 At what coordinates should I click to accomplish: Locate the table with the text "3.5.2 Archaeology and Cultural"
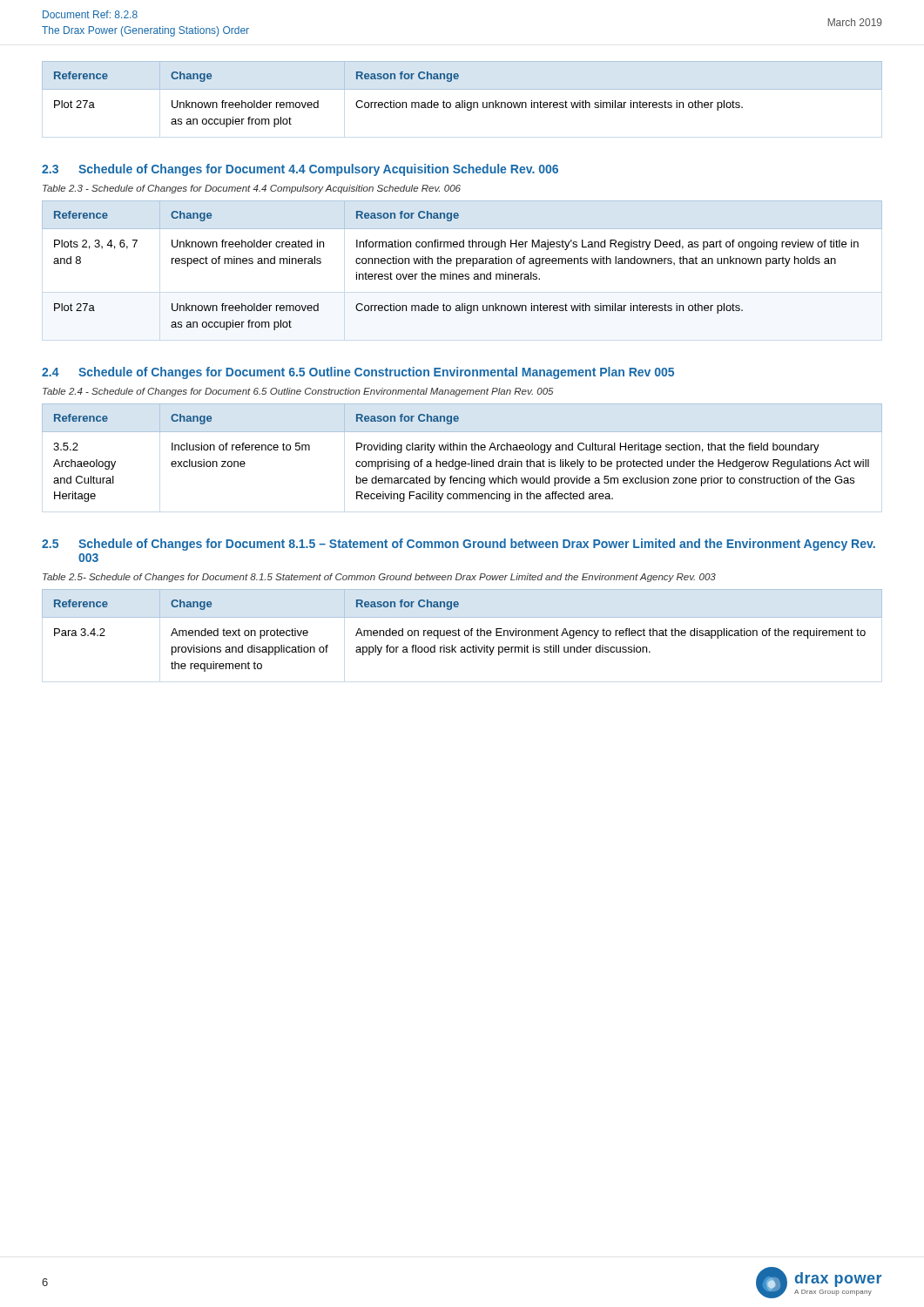point(462,458)
